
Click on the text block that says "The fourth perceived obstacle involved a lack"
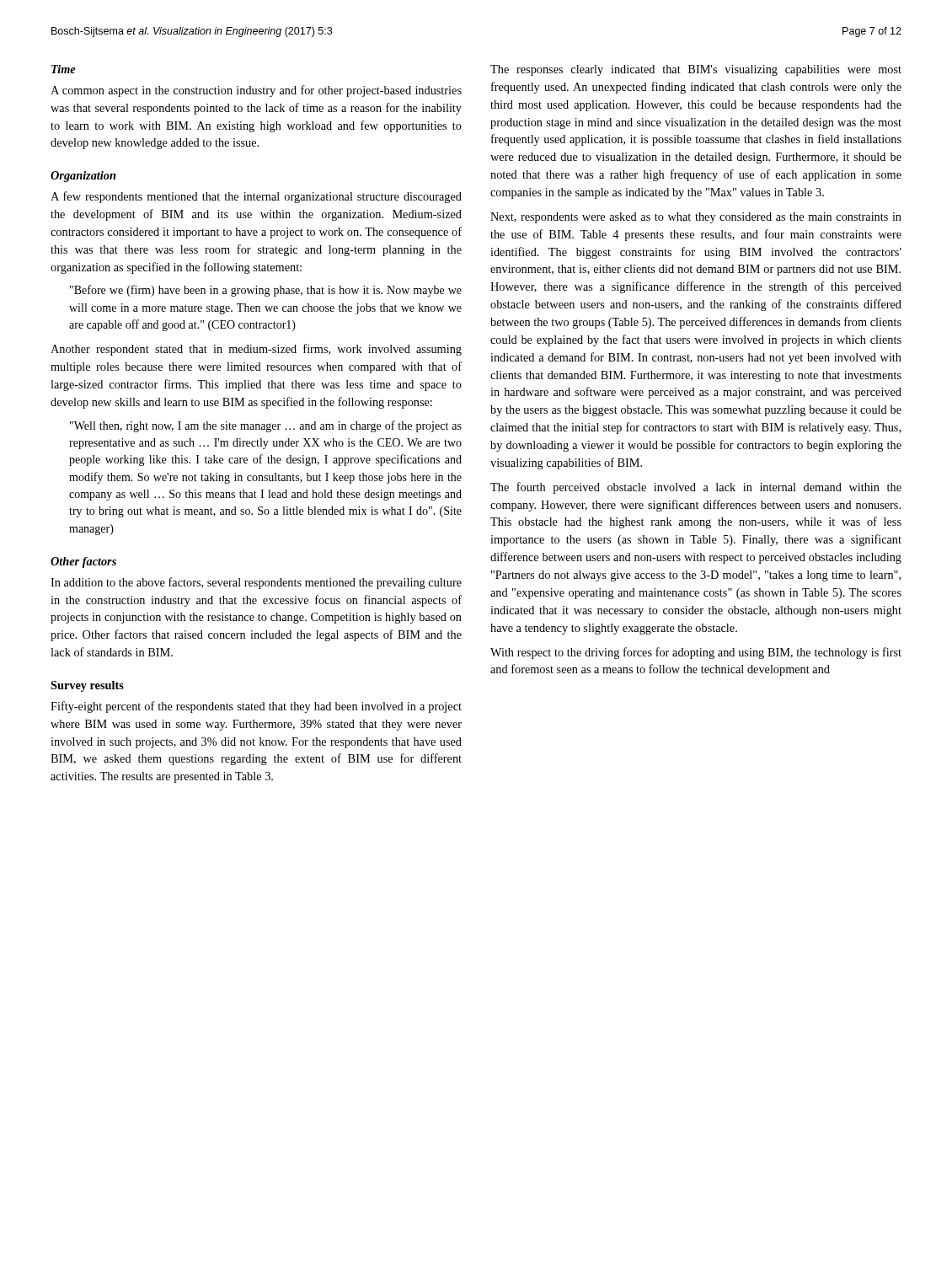pos(696,558)
